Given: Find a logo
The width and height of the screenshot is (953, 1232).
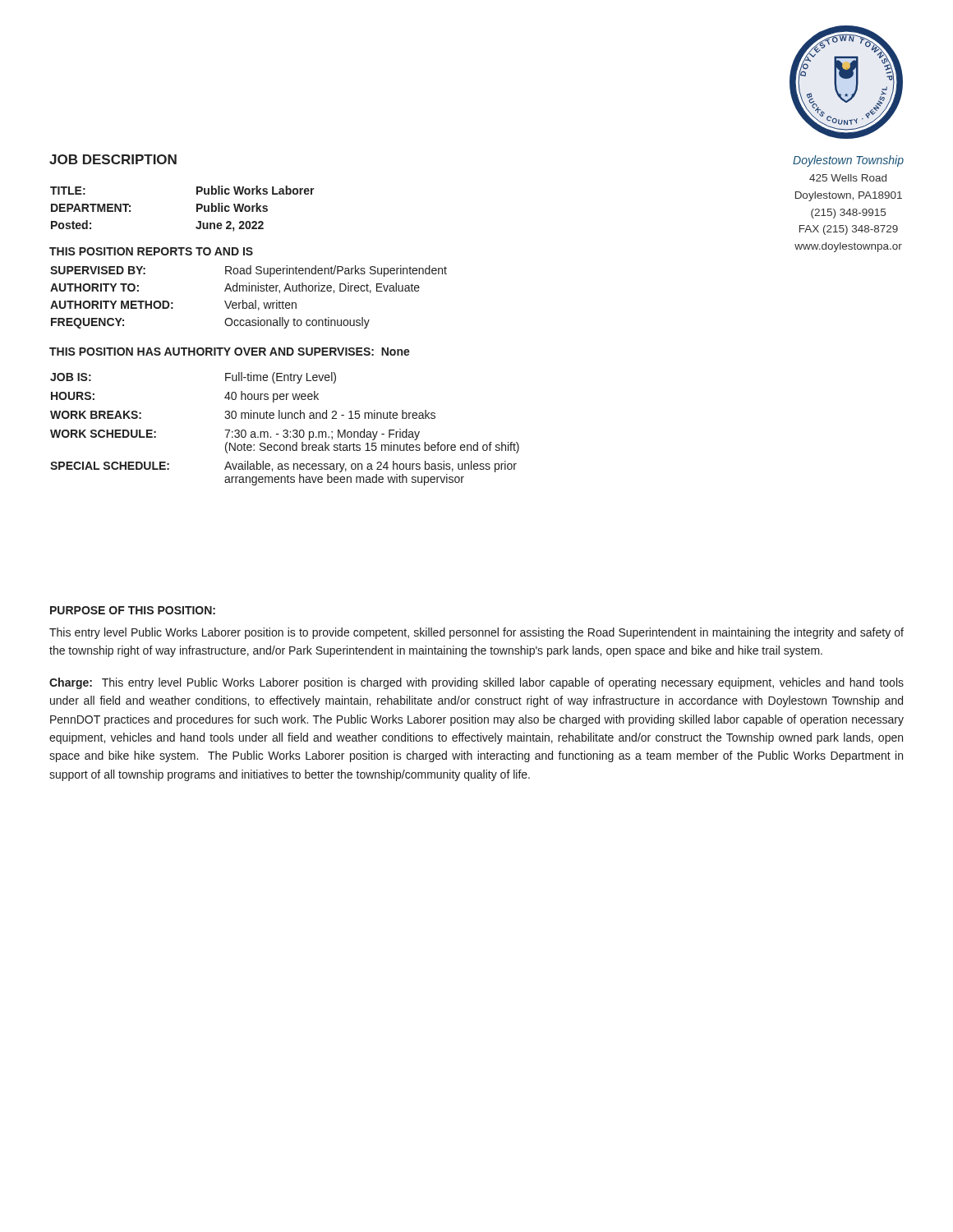Looking at the screenshot, I should [846, 82].
